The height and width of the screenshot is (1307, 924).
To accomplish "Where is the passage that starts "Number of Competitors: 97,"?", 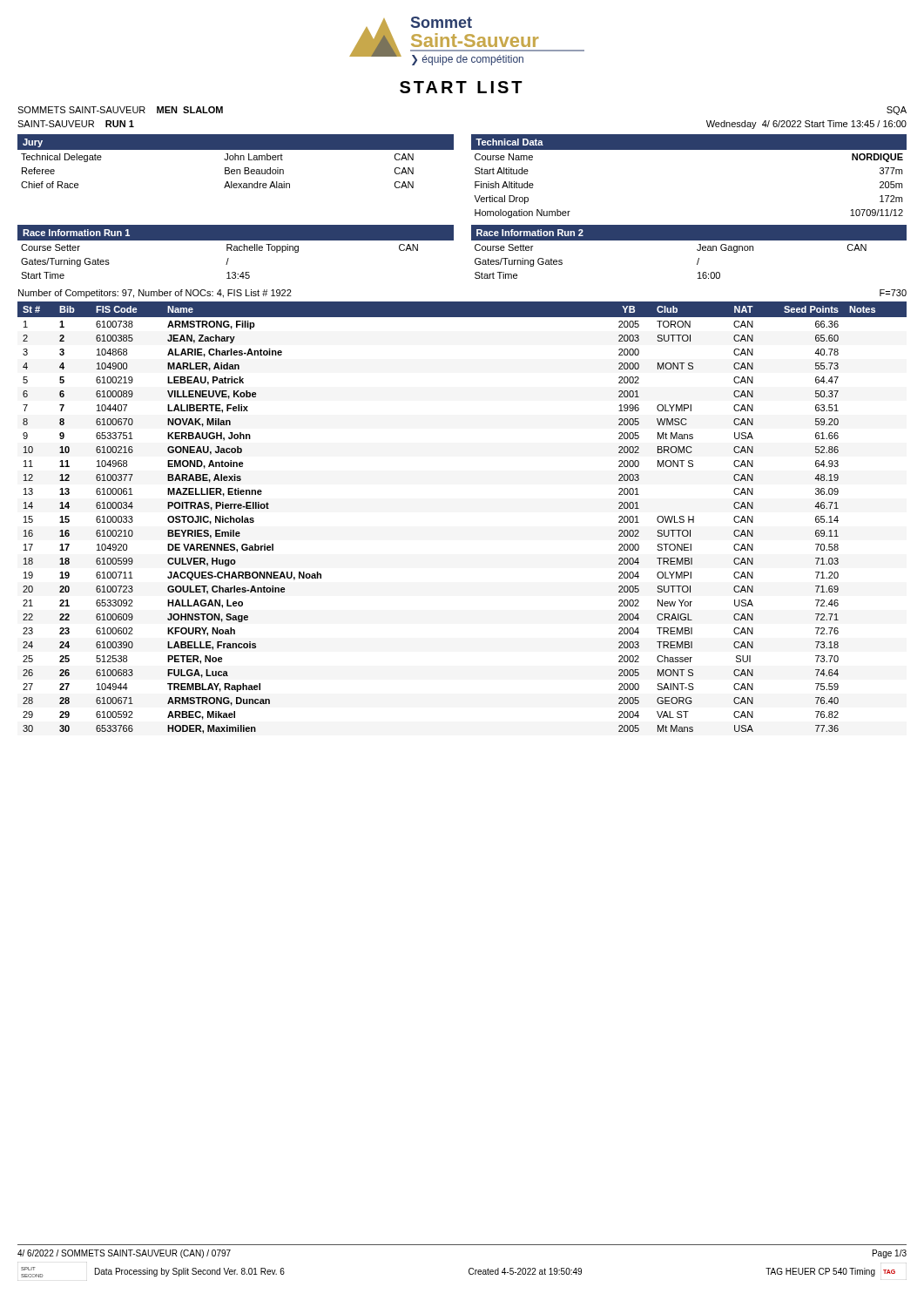I will [462, 293].
